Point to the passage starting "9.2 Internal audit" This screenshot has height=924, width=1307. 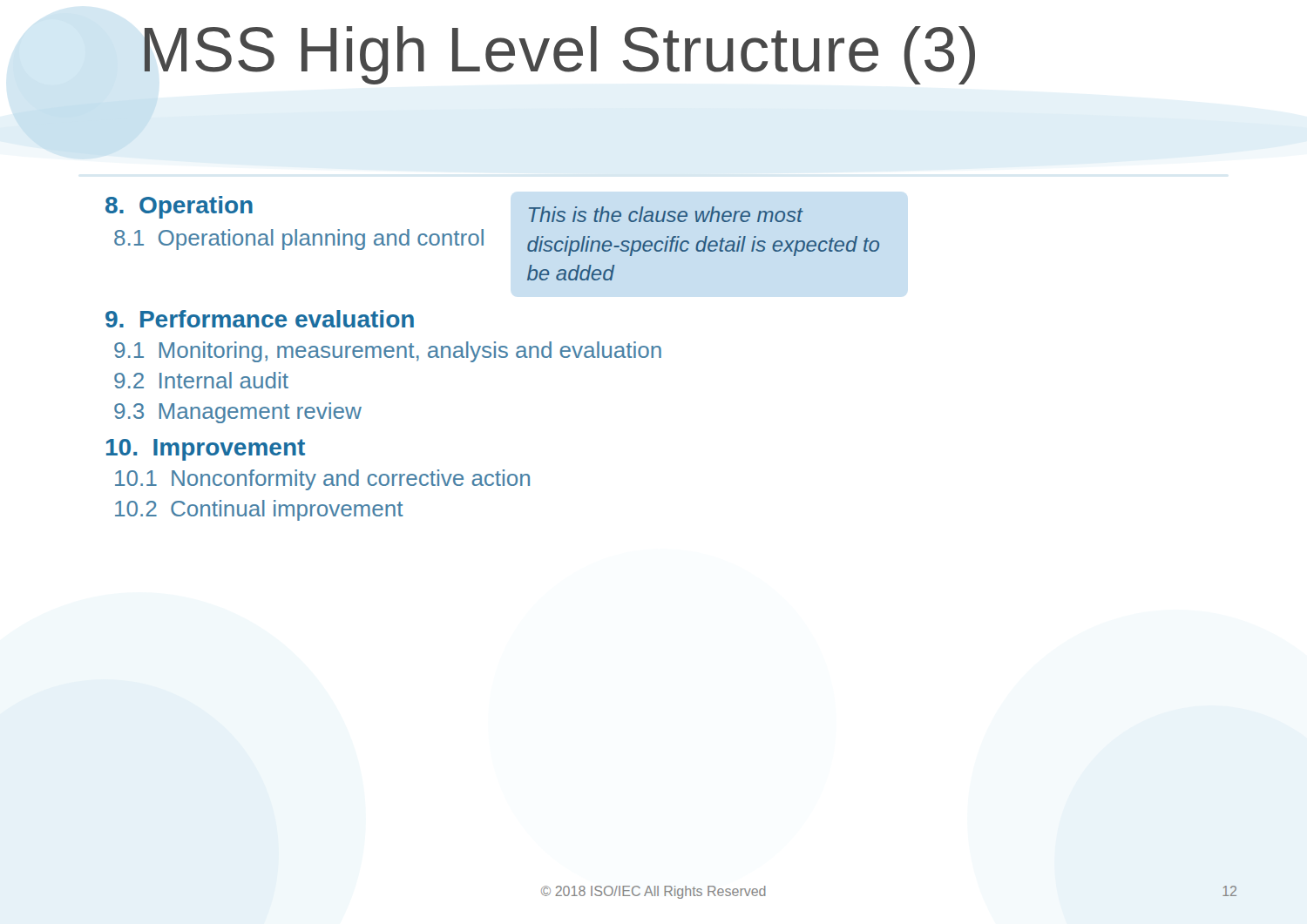coord(201,380)
